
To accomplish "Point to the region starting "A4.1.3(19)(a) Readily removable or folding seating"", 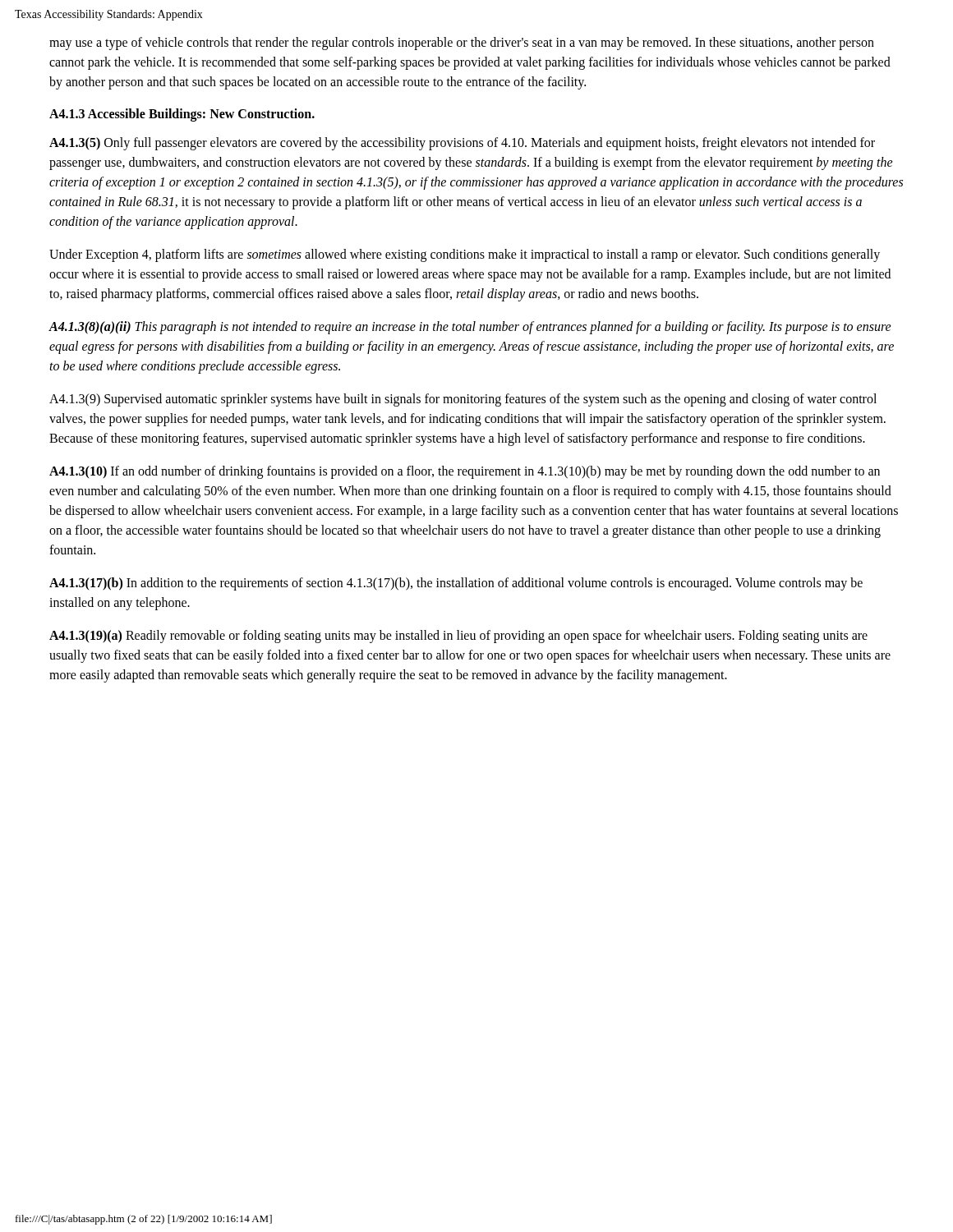I will 470,655.
